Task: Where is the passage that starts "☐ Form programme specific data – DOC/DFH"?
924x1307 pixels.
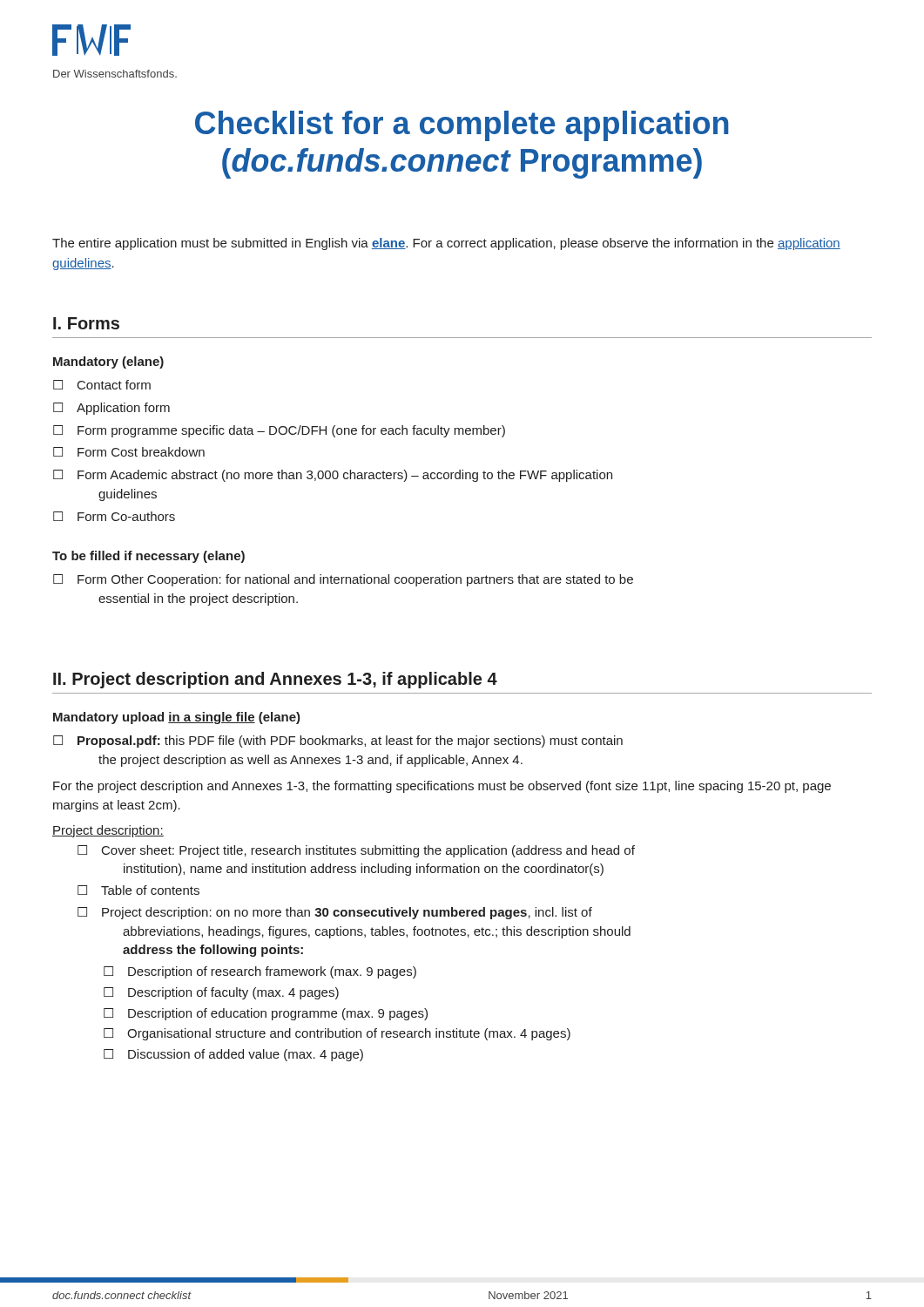Action: point(462,430)
